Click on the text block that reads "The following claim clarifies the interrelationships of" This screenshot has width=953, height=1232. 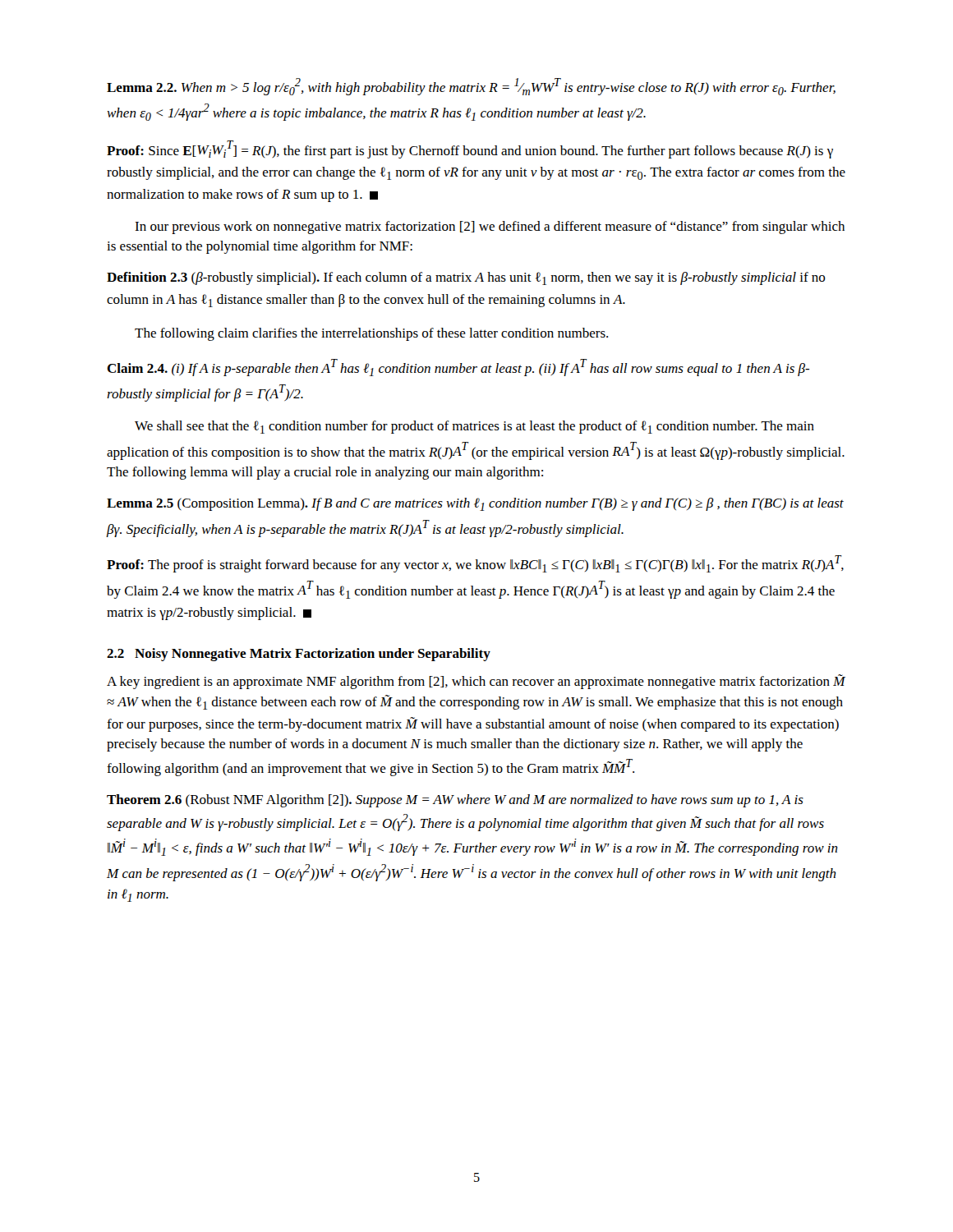click(x=372, y=333)
